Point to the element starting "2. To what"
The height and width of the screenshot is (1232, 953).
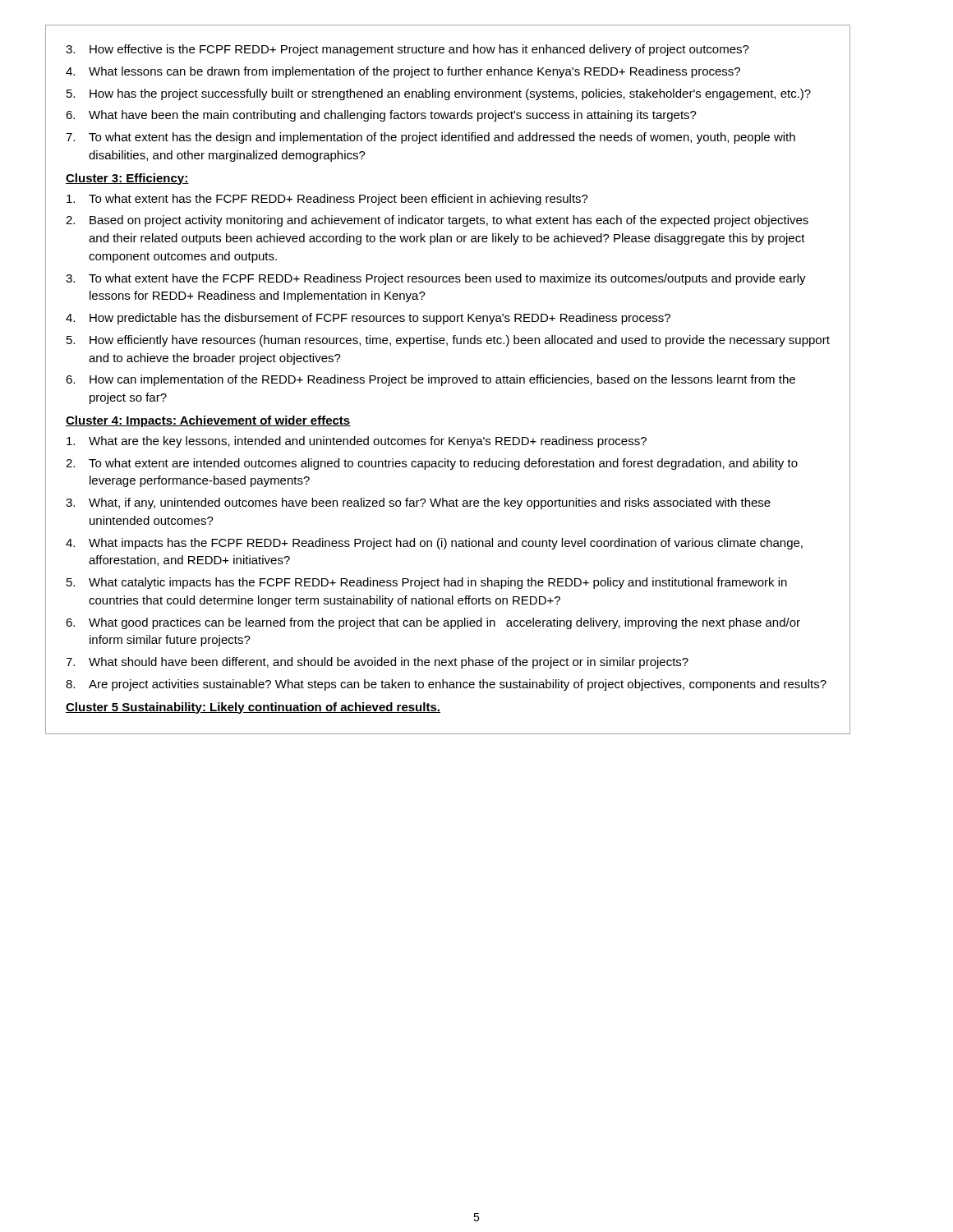coord(448,472)
